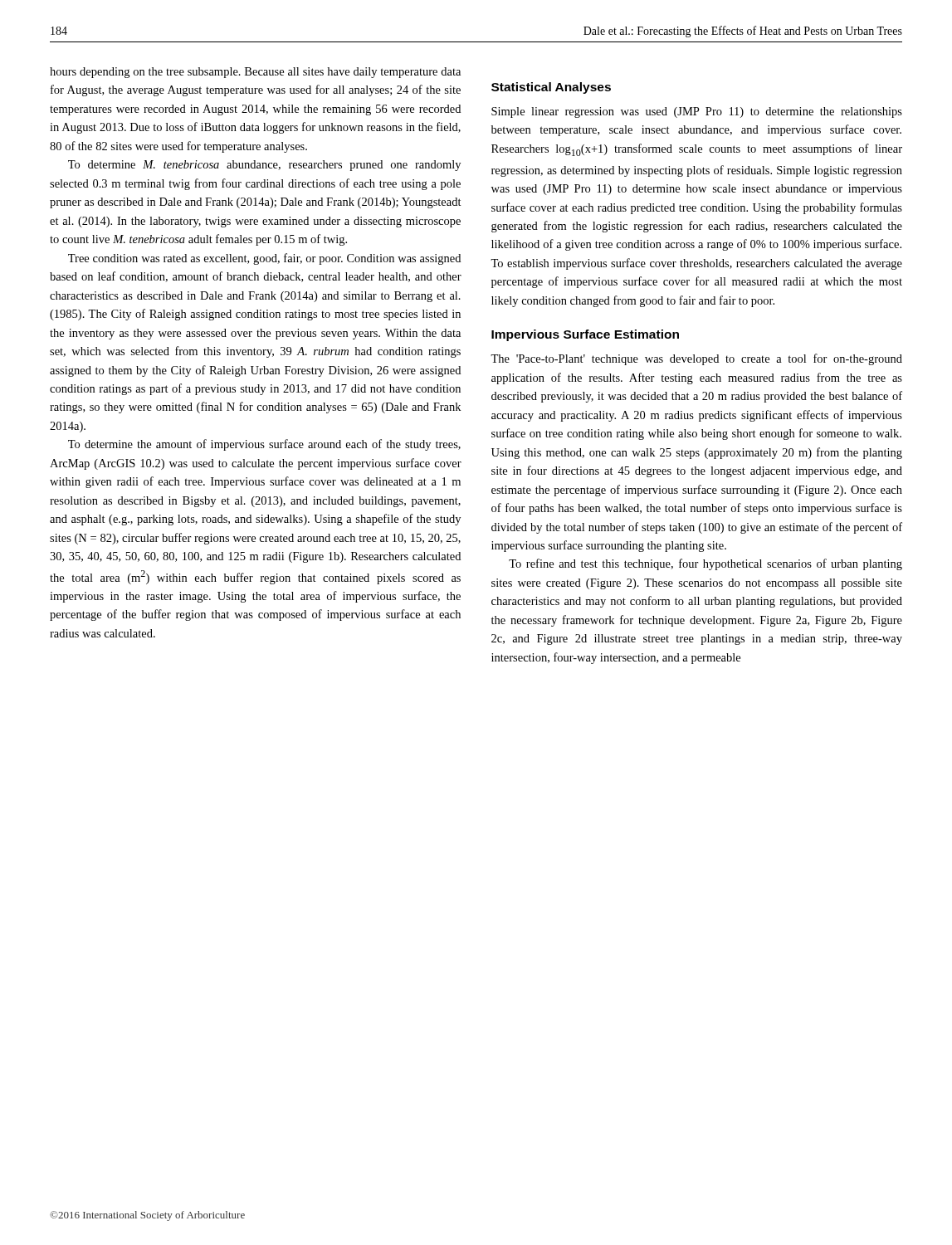Image resolution: width=952 pixels, height=1245 pixels.
Task: Find the text block containing "The 'Pace-to-Plant' technique was developed"
Action: (x=697, y=452)
